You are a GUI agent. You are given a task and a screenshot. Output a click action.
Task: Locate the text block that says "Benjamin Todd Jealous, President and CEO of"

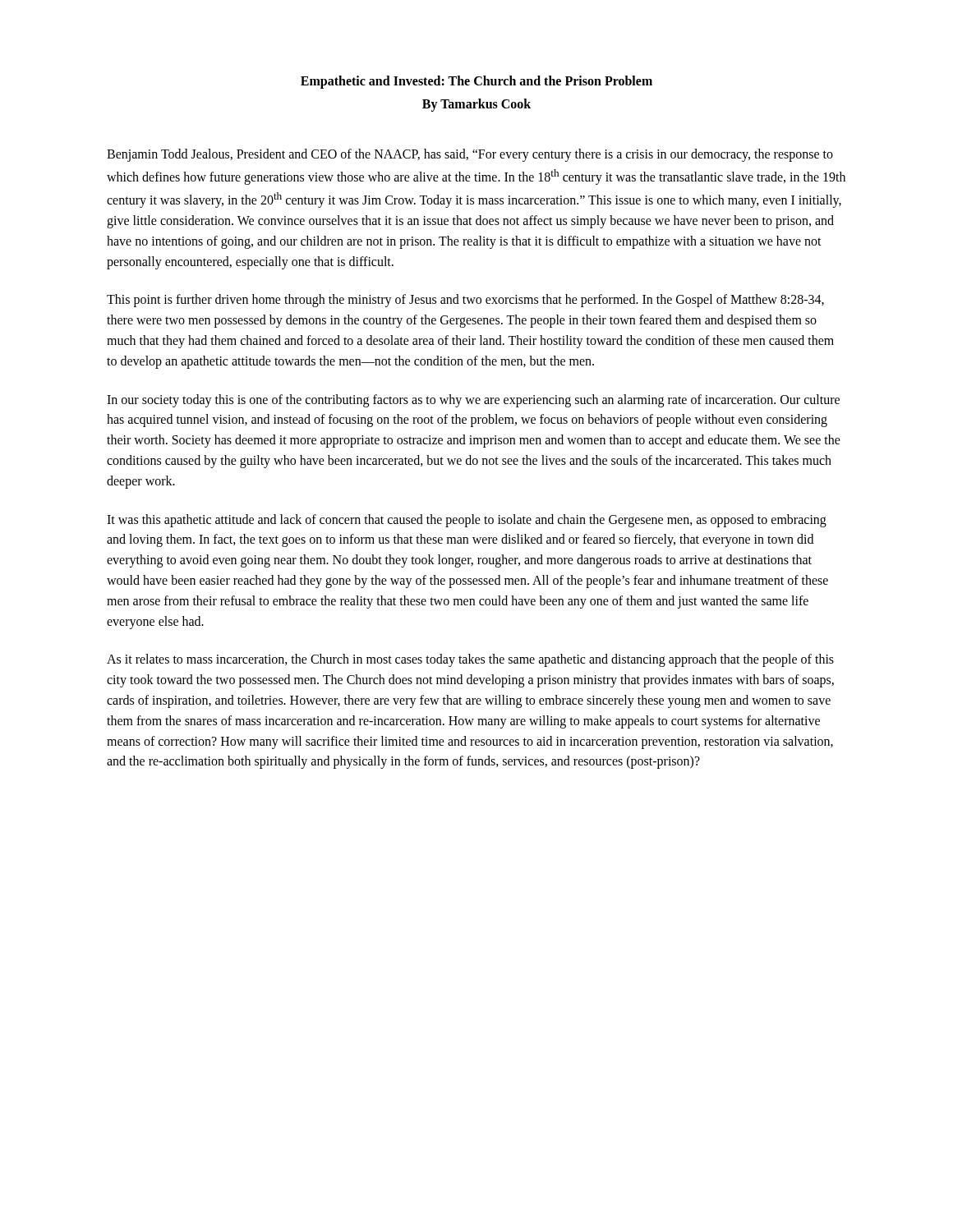(x=476, y=208)
